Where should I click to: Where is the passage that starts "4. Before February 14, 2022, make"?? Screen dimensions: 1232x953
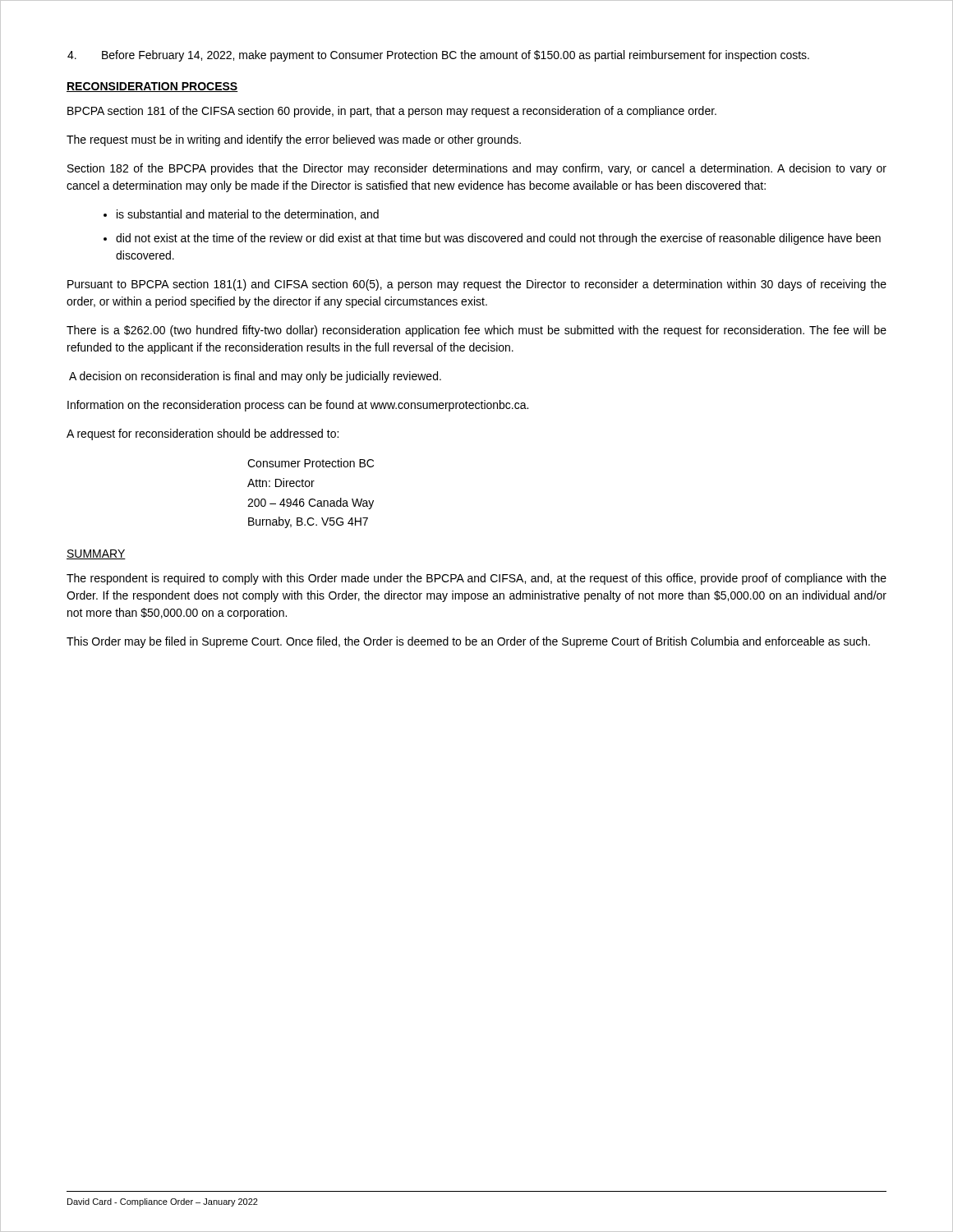click(476, 55)
